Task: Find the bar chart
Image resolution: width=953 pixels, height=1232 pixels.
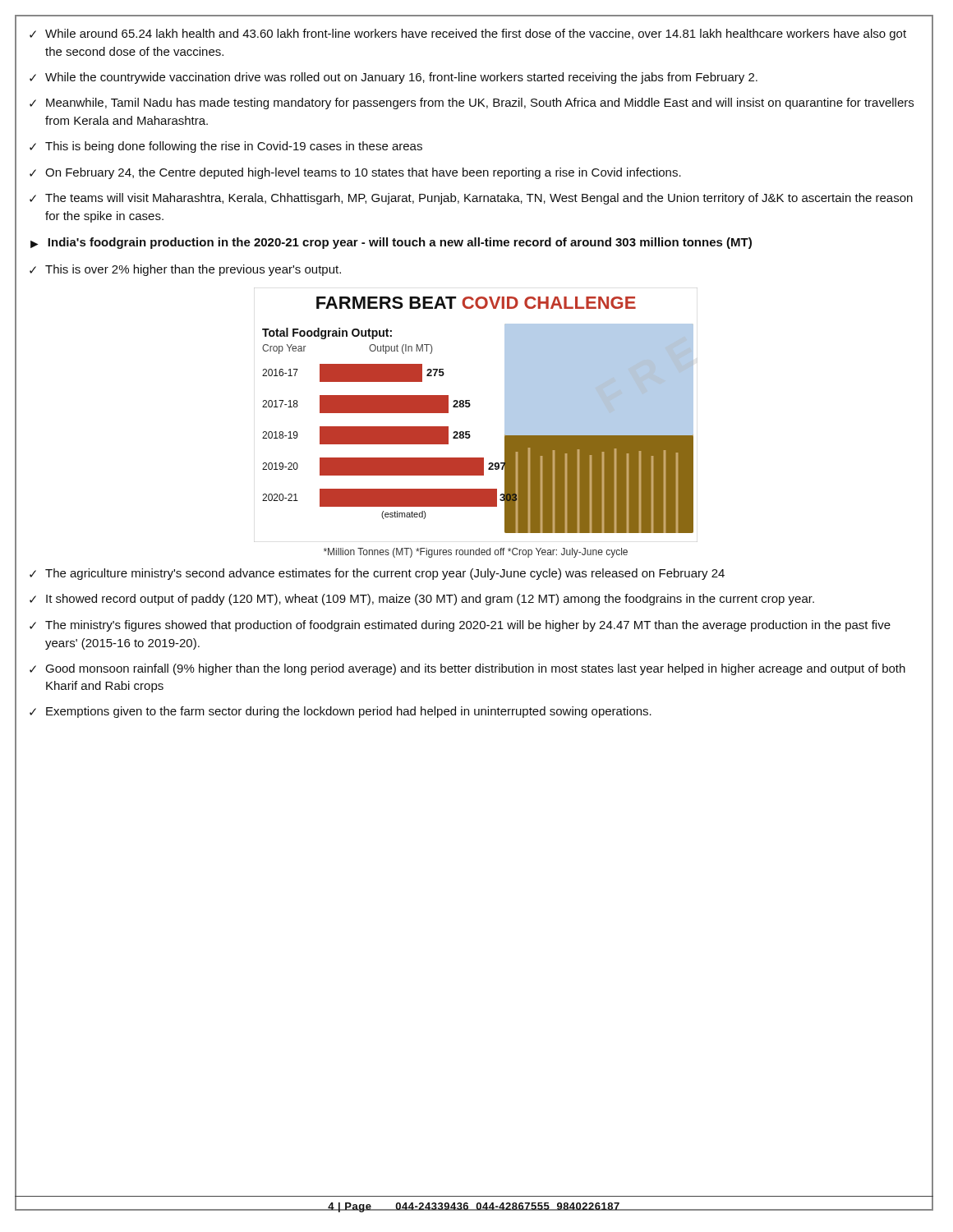Action: point(476,416)
